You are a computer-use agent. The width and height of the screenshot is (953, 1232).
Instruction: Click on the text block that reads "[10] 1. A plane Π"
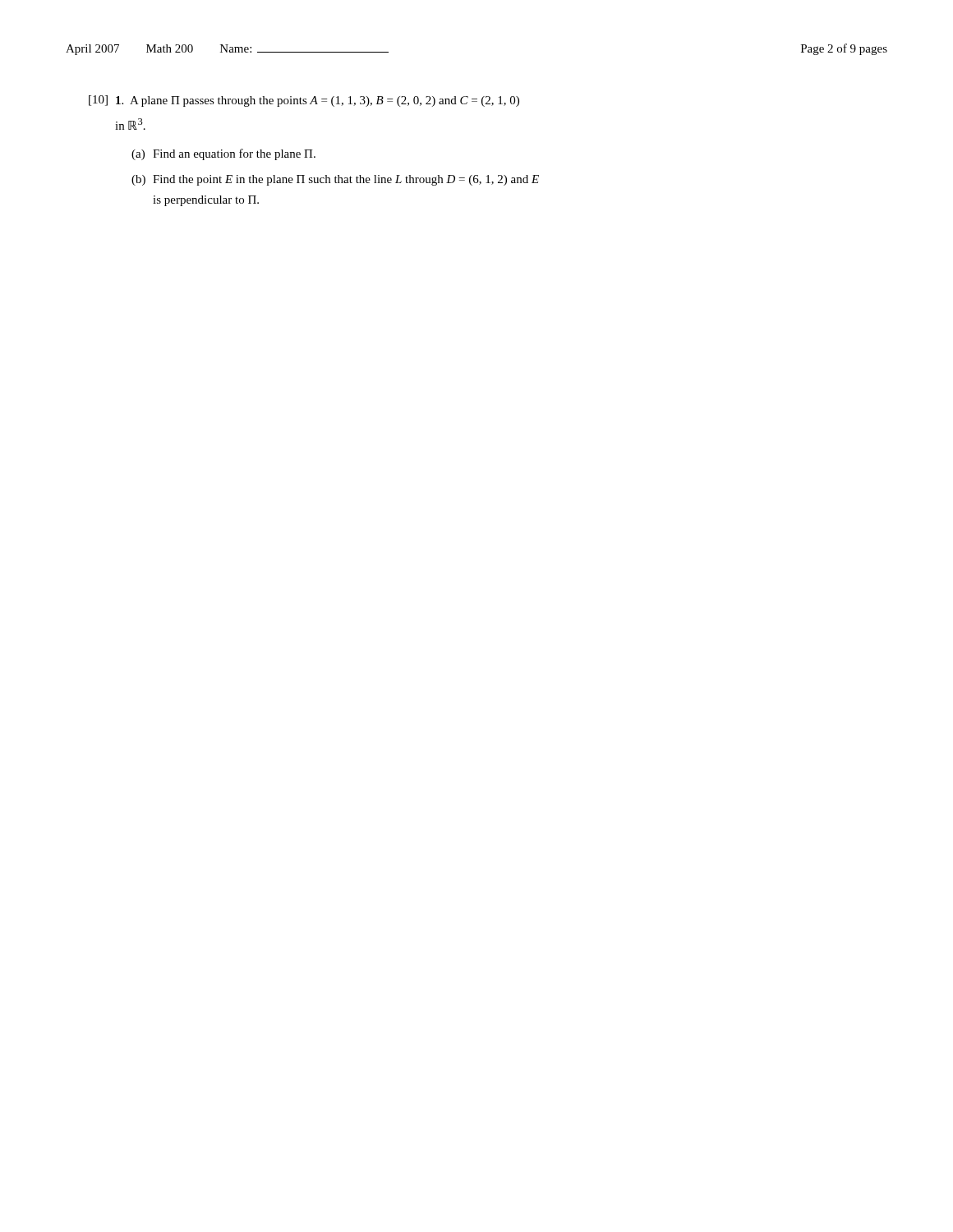pyautogui.click(x=304, y=101)
